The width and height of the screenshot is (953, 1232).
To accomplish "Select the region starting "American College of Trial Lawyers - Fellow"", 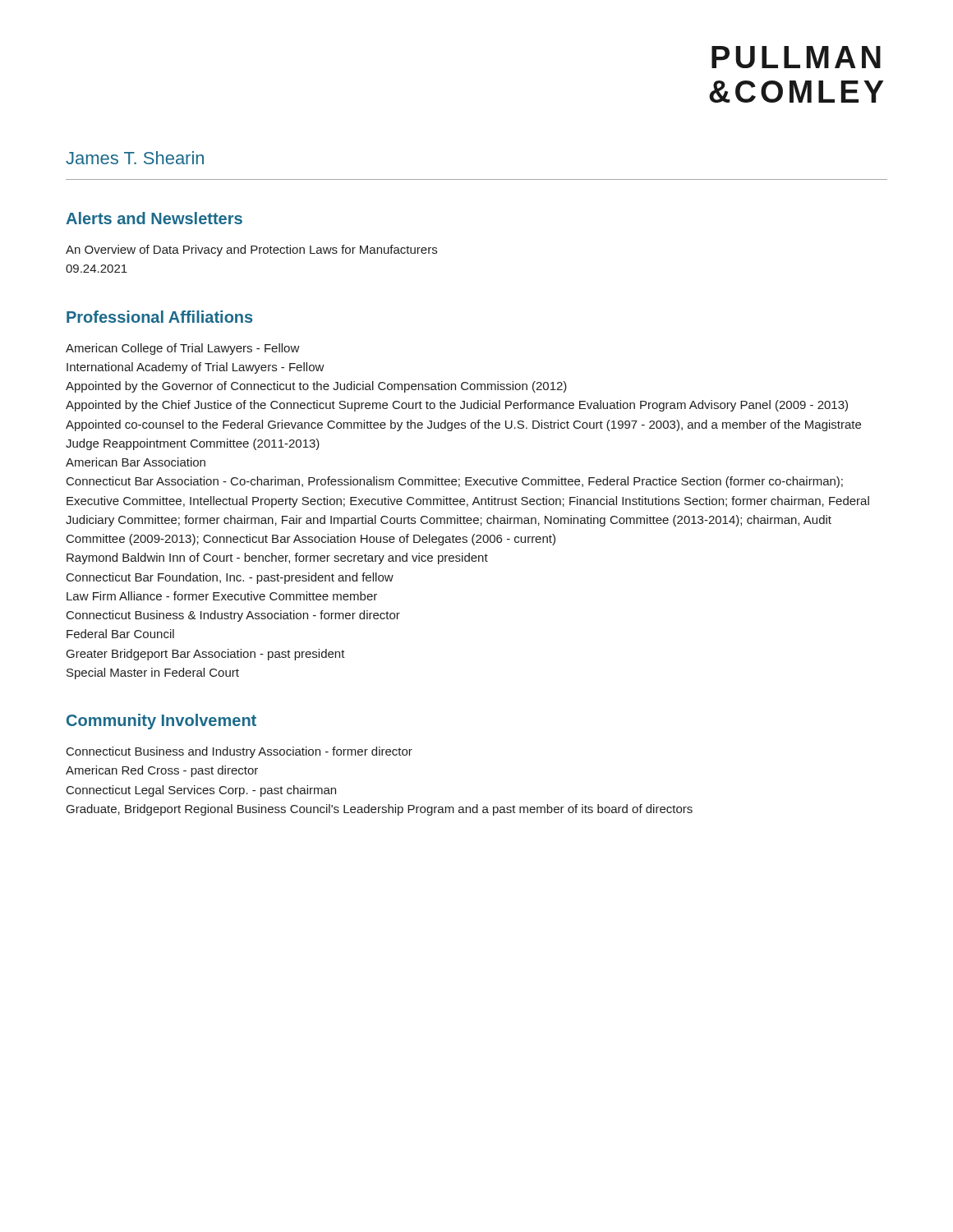I will pos(182,347).
